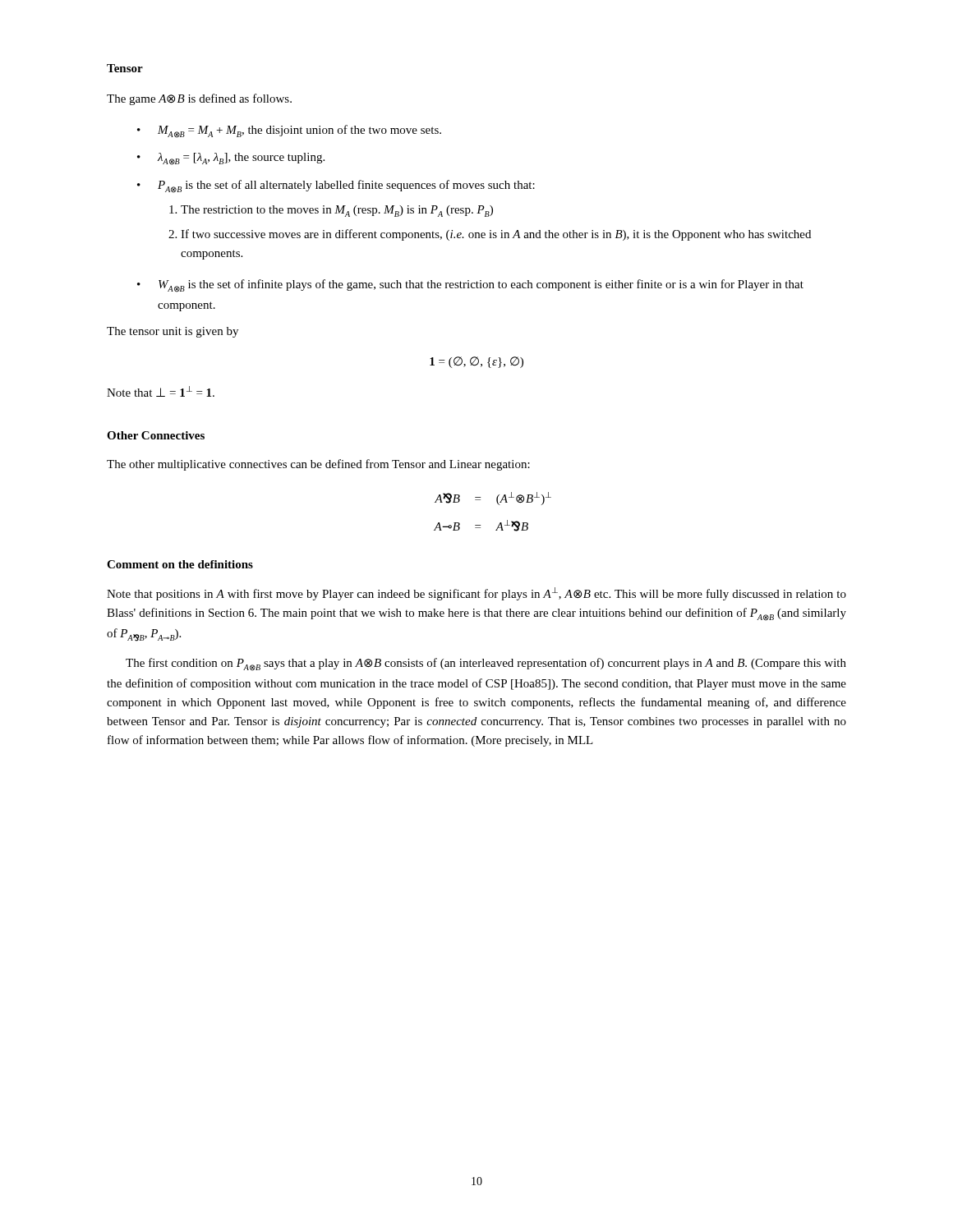The height and width of the screenshot is (1232, 953).
Task: Navigate to the passage starting "• MA⊗B = MA + MB,"
Action: (289, 130)
